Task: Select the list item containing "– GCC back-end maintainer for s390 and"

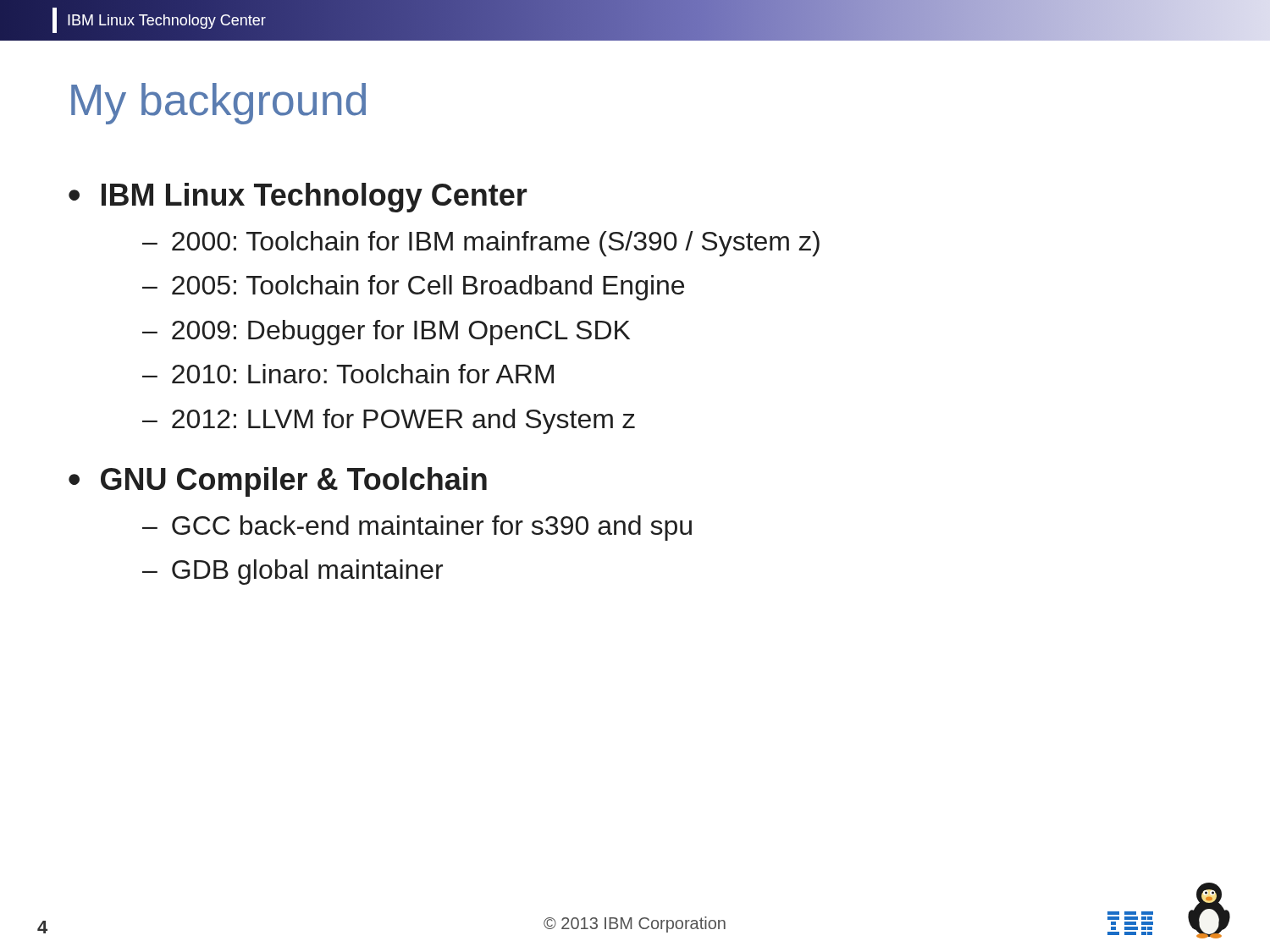Action: tap(418, 526)
